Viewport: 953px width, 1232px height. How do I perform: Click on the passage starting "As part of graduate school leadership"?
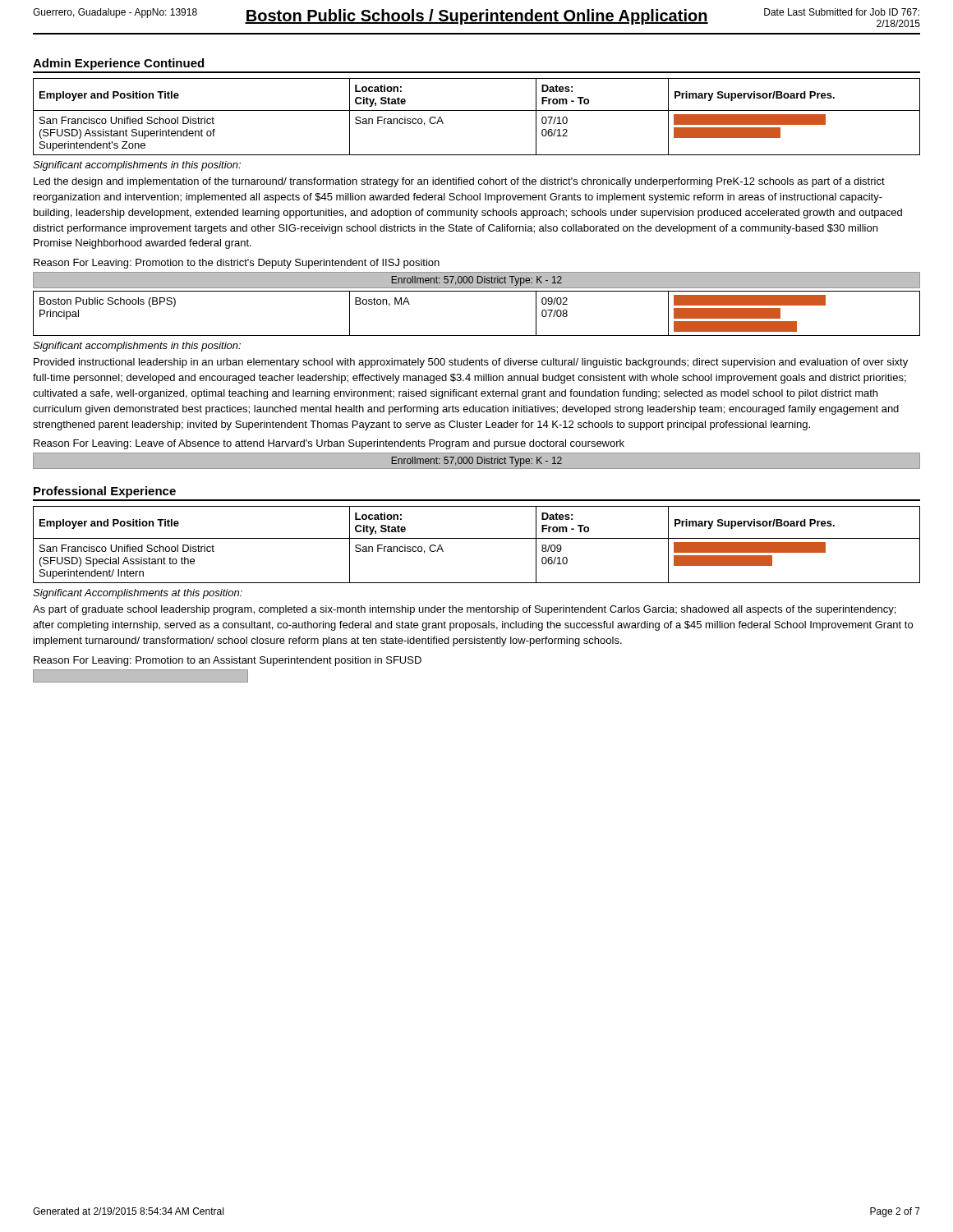(473, 625)
